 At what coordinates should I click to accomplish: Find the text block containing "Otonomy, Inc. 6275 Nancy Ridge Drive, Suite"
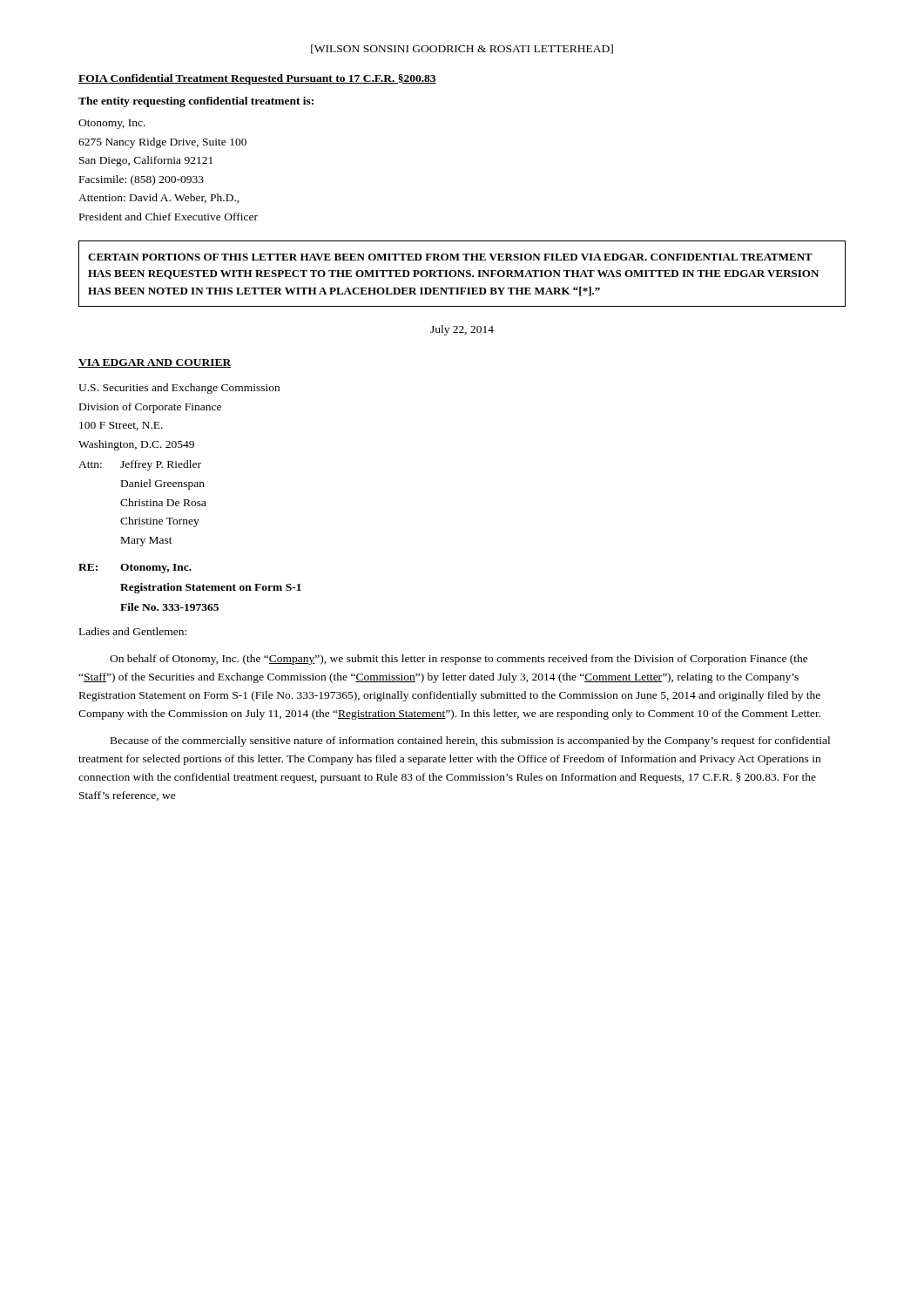click(168, 169)
